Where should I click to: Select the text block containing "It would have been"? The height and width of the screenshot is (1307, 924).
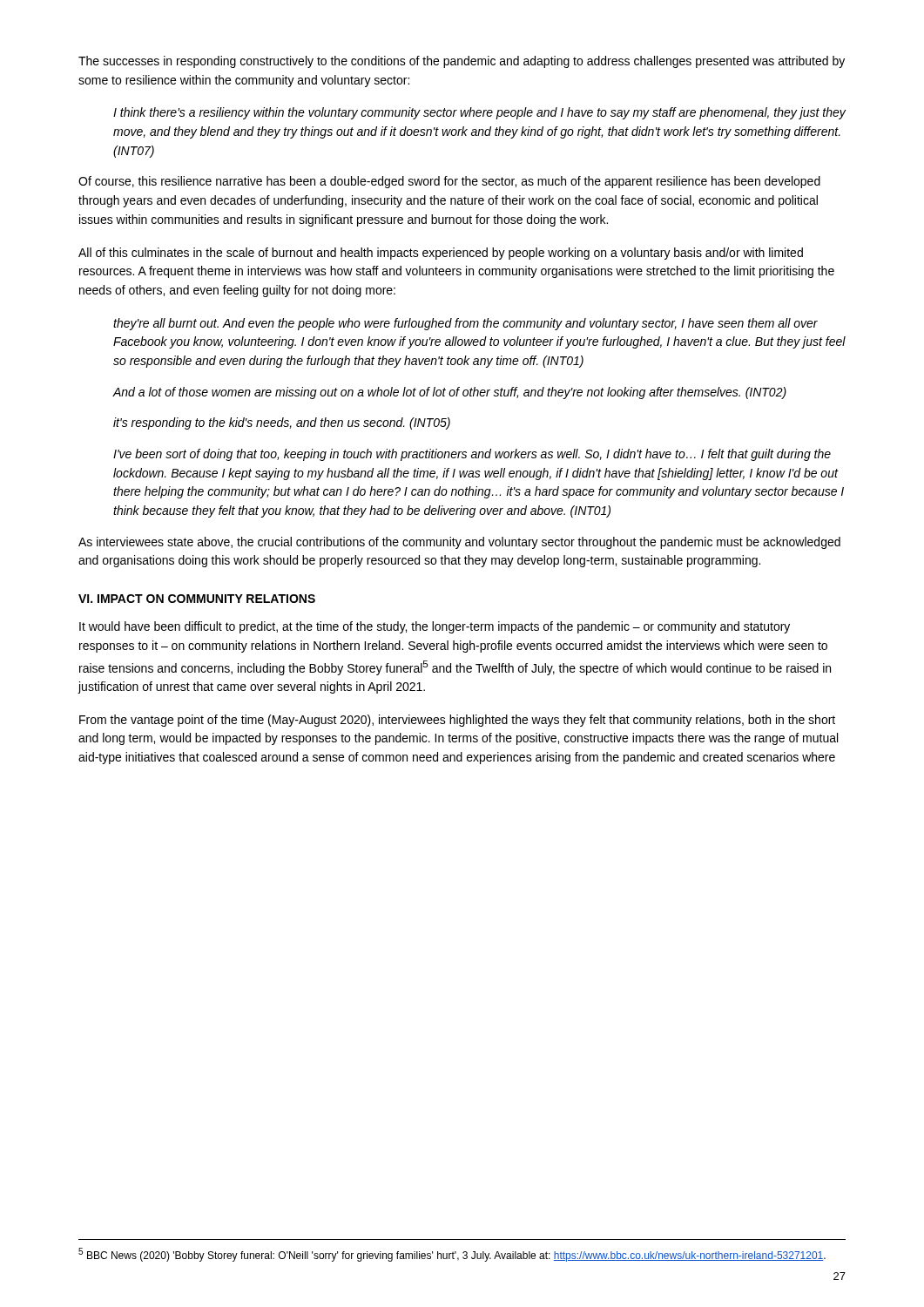pos(455,657)
